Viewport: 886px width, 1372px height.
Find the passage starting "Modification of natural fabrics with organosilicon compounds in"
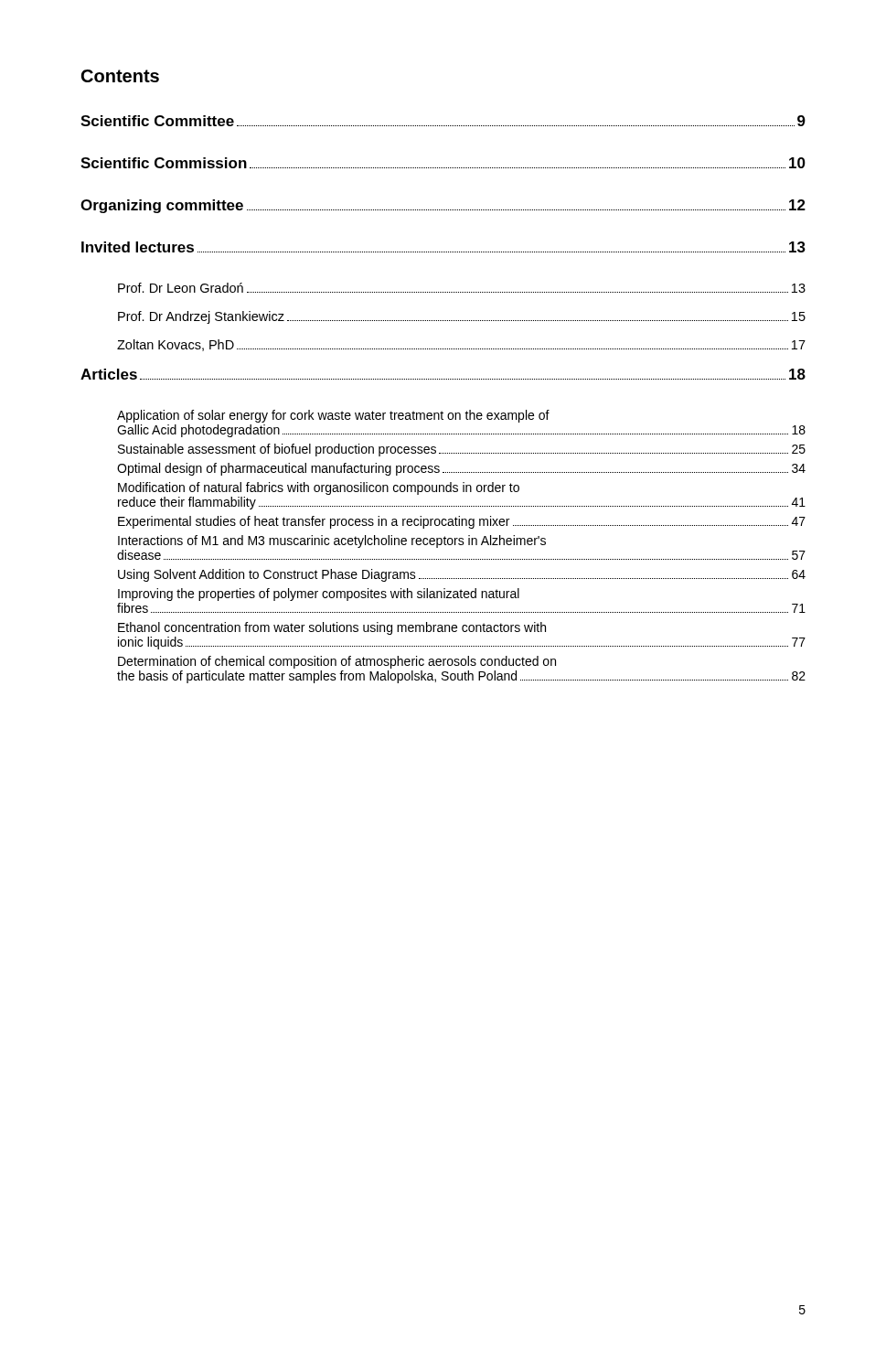[461, 495]
